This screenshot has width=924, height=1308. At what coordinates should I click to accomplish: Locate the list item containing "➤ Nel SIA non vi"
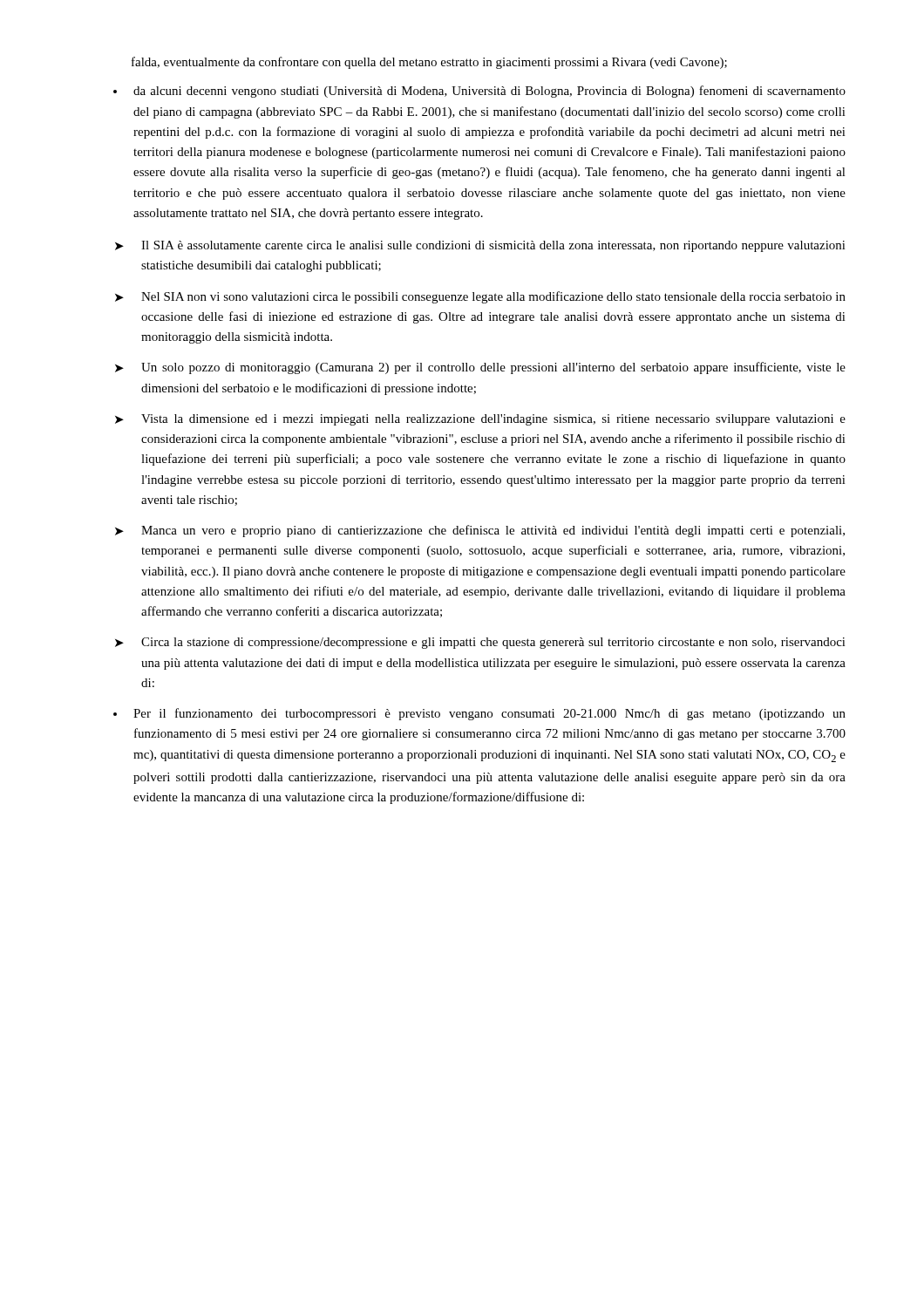tap(479, 317)
